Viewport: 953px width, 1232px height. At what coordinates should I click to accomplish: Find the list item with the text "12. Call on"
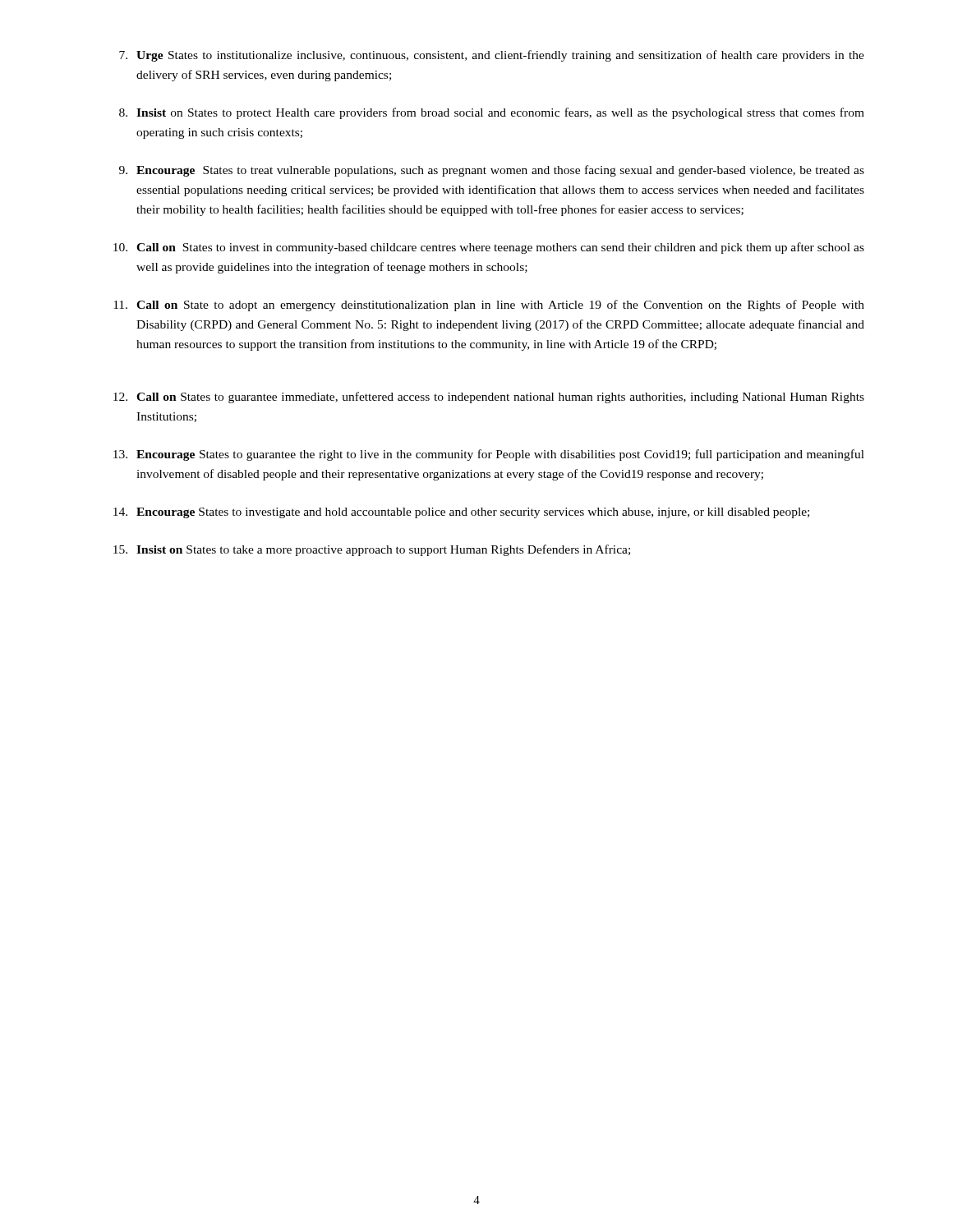coord(476,407)
